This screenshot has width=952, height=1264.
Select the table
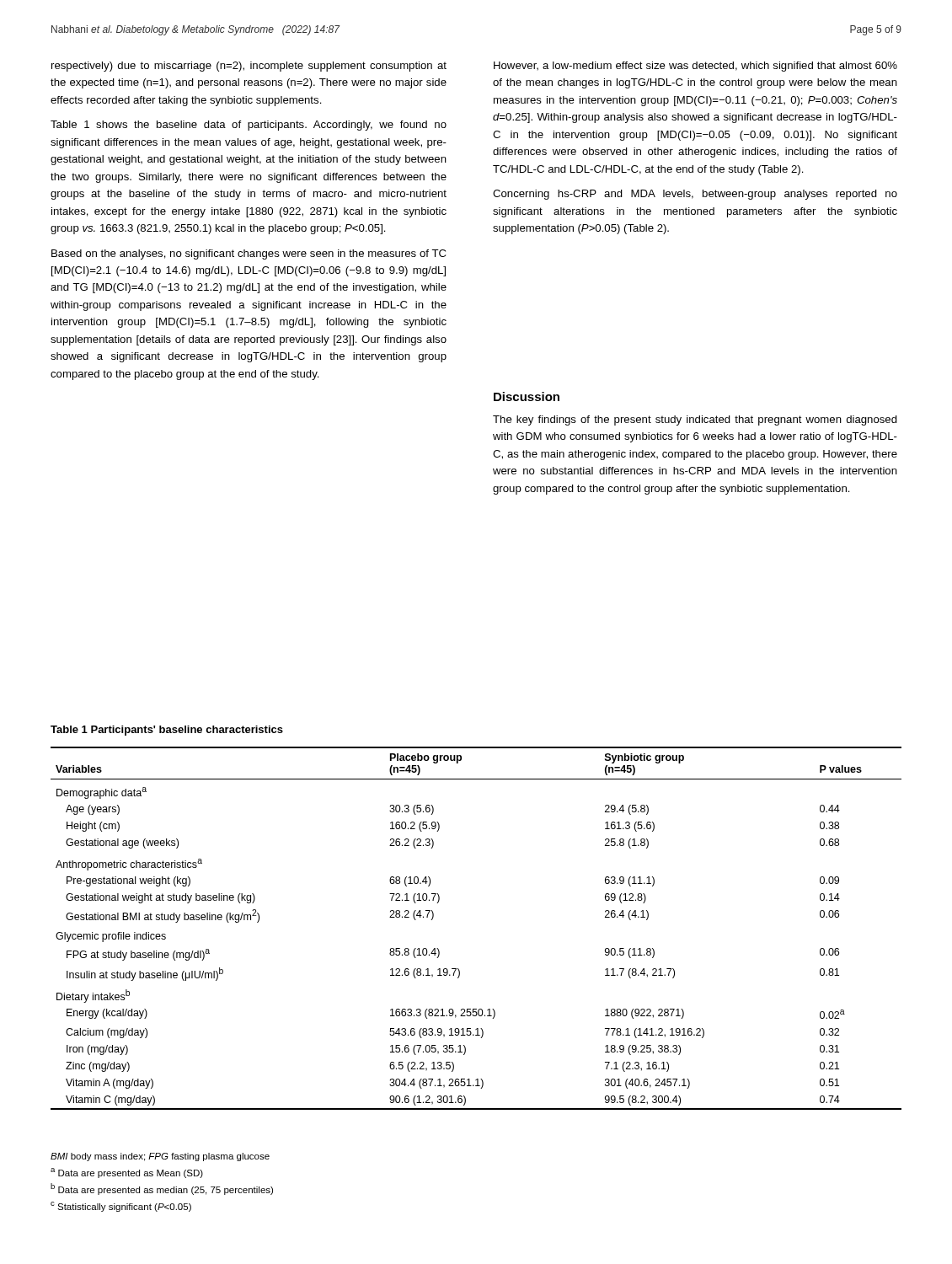[476, 928]
